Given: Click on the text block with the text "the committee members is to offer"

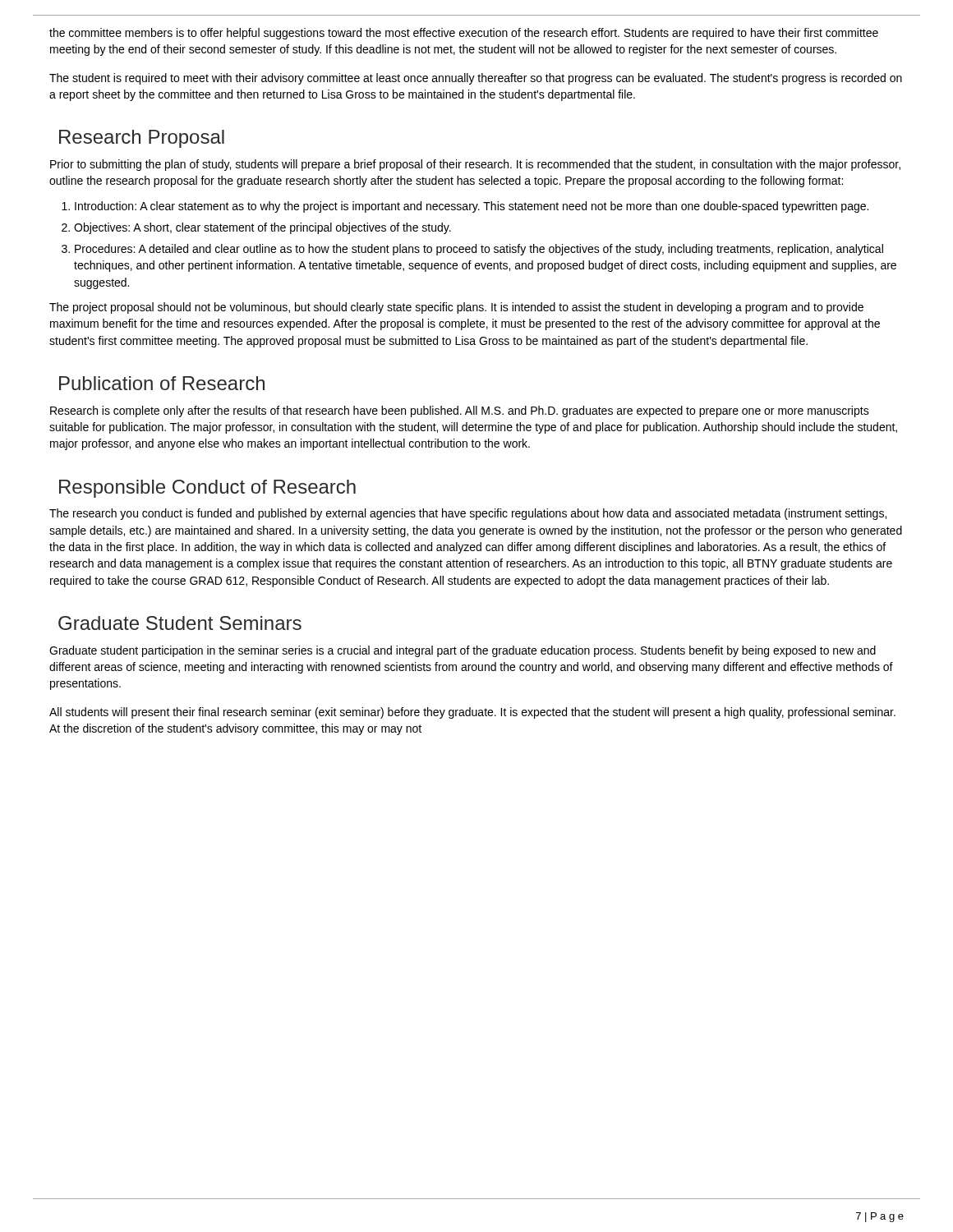Looking at the screenshot, I should (x=476, y=41).
